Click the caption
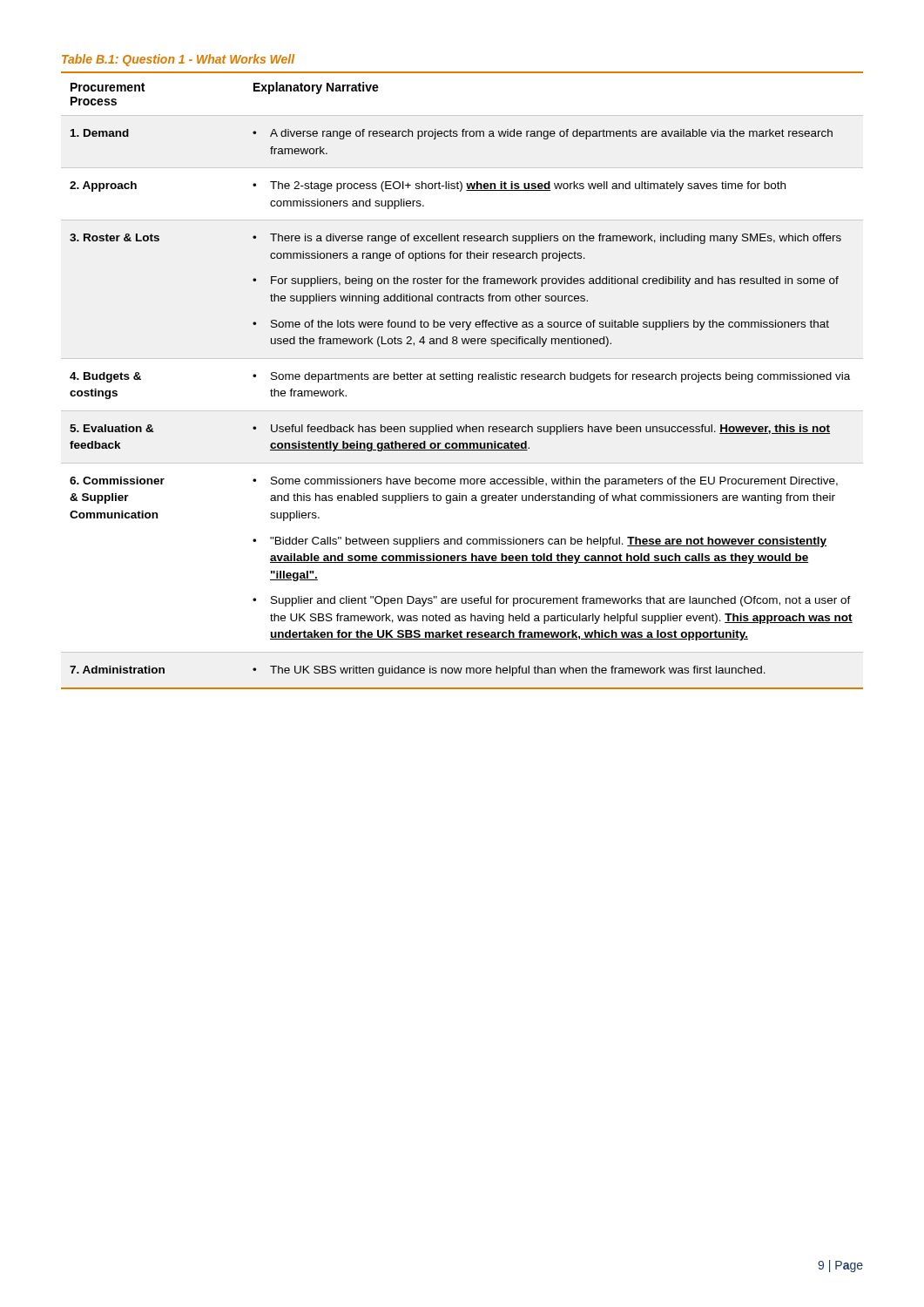Screen dimensions: 1307x924 tap(178, 59)
